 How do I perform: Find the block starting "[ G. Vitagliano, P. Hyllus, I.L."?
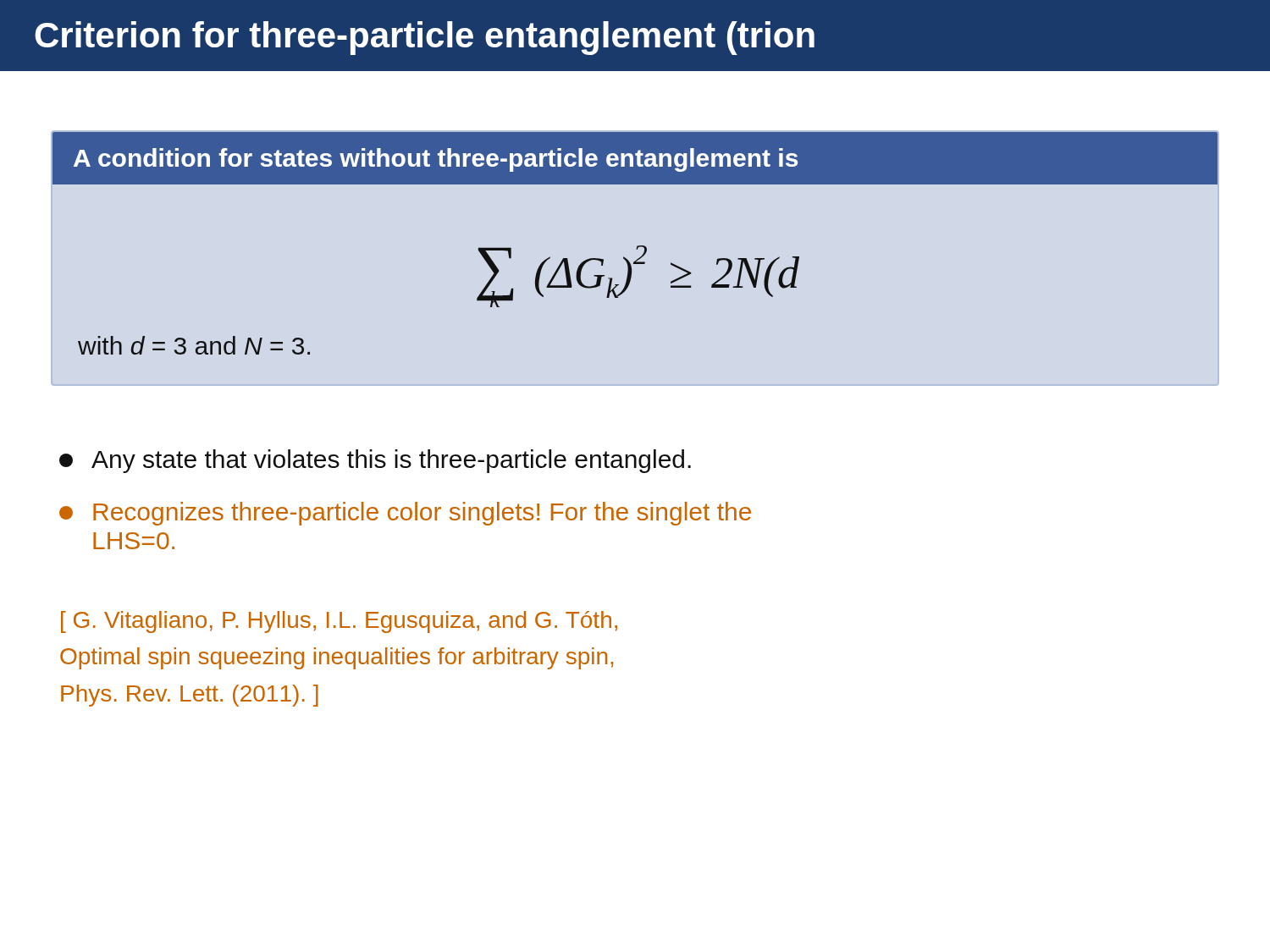339,657
